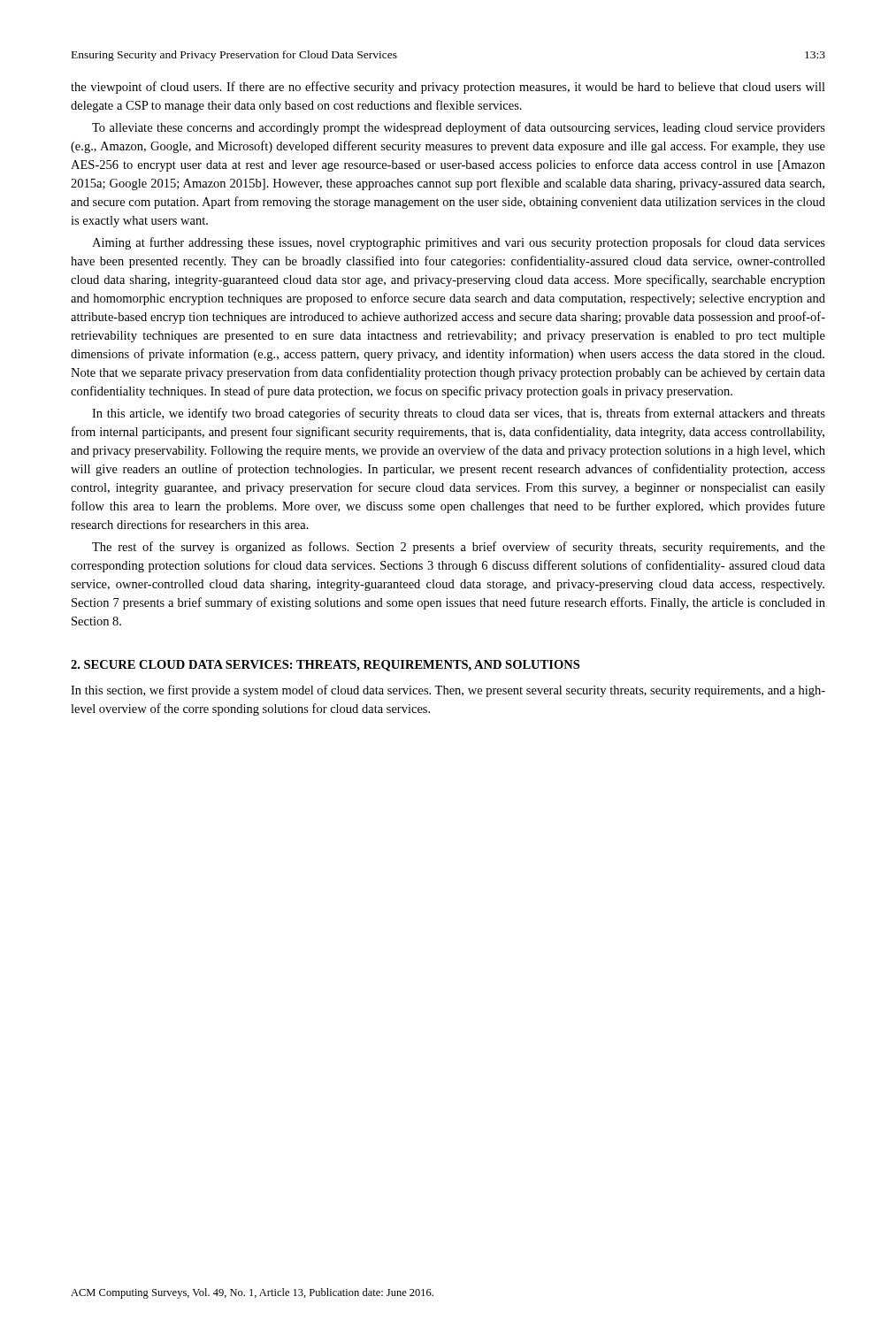Select the text block with the text "The rest of the survey is organized"
Screen dimensions: 1327x896
pos(448,585)
